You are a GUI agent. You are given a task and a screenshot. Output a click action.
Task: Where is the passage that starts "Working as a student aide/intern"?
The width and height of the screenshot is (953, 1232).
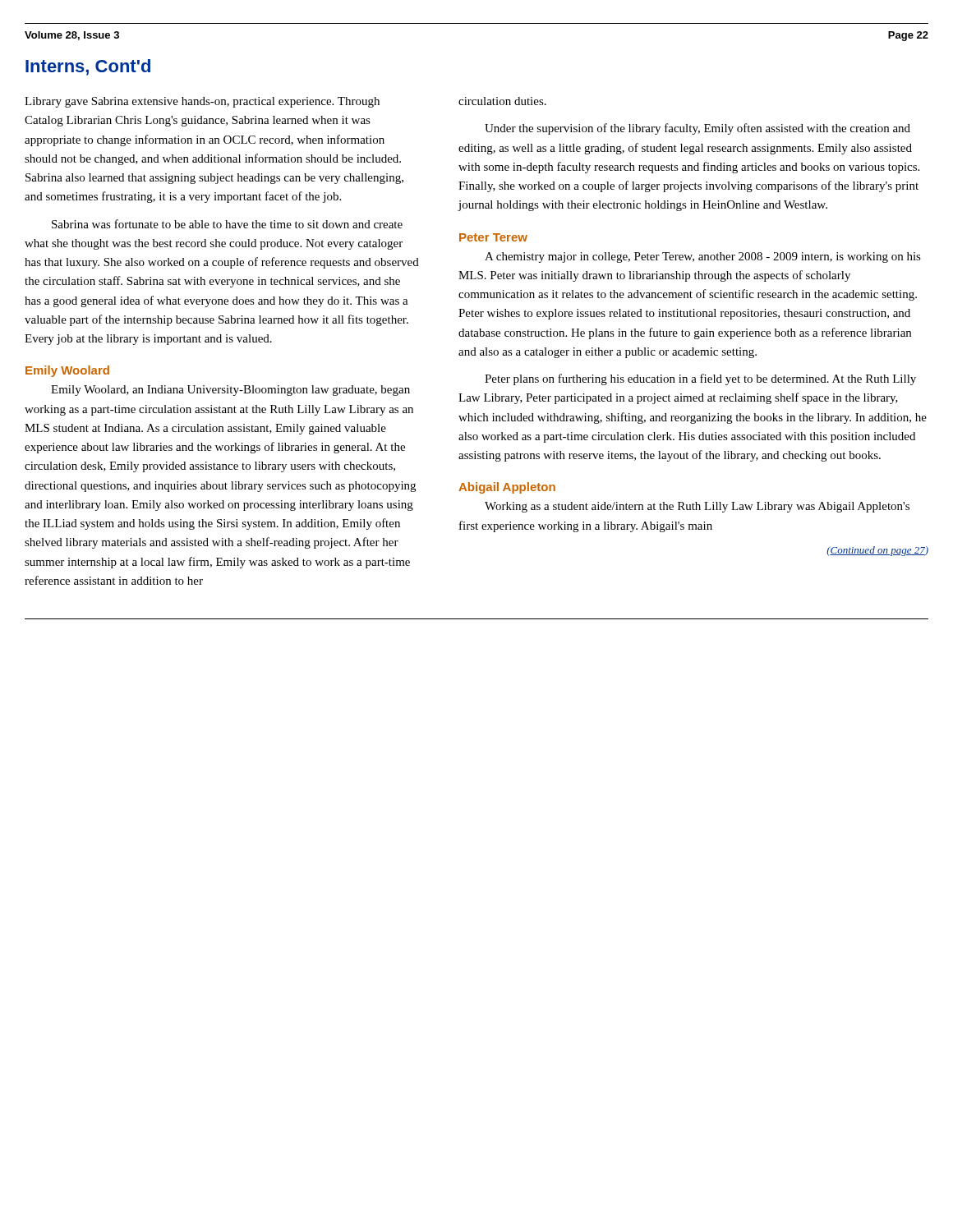tap(693, 516)
